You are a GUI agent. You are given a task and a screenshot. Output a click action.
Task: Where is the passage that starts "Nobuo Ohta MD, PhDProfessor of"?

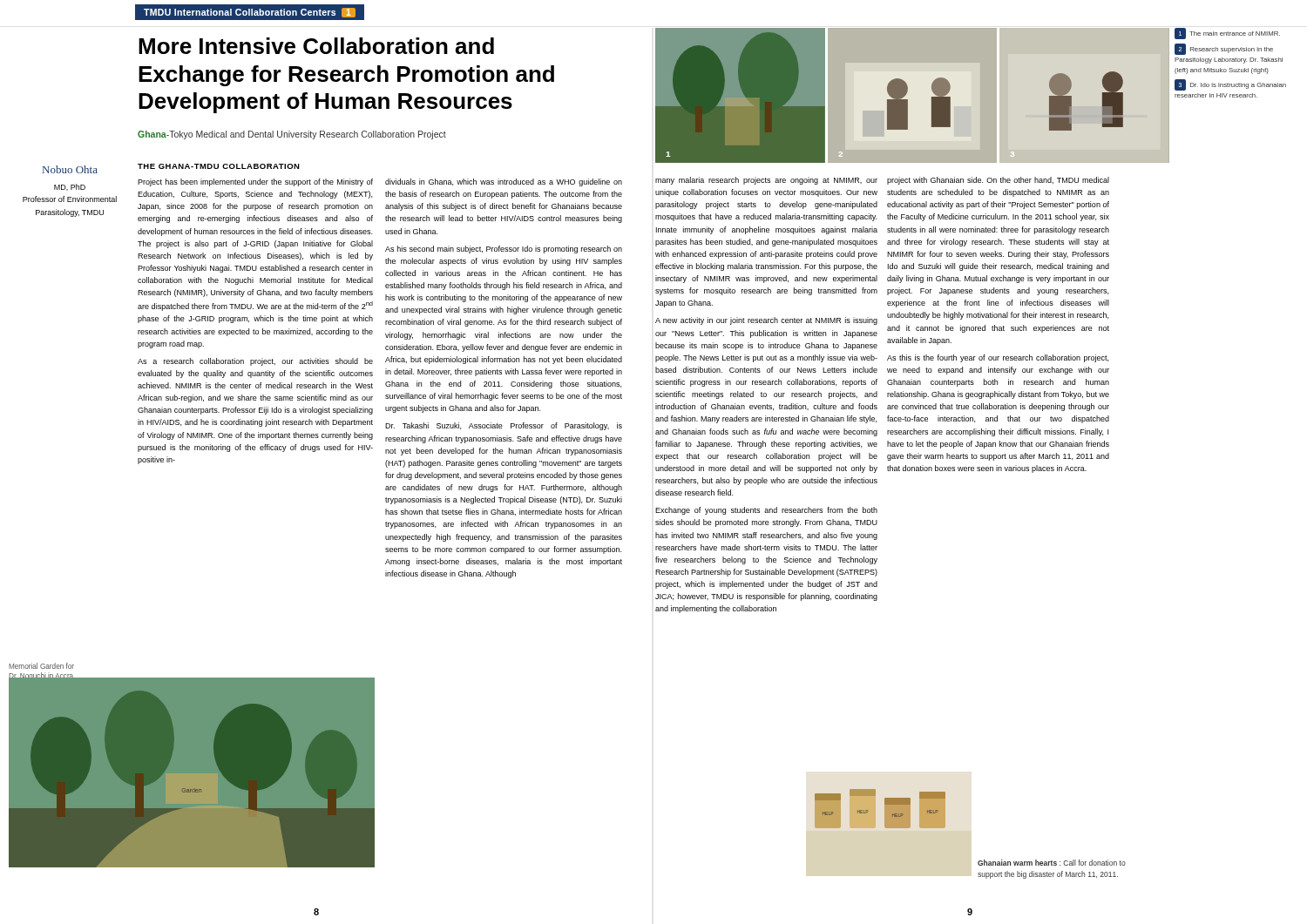pos(70,190)
